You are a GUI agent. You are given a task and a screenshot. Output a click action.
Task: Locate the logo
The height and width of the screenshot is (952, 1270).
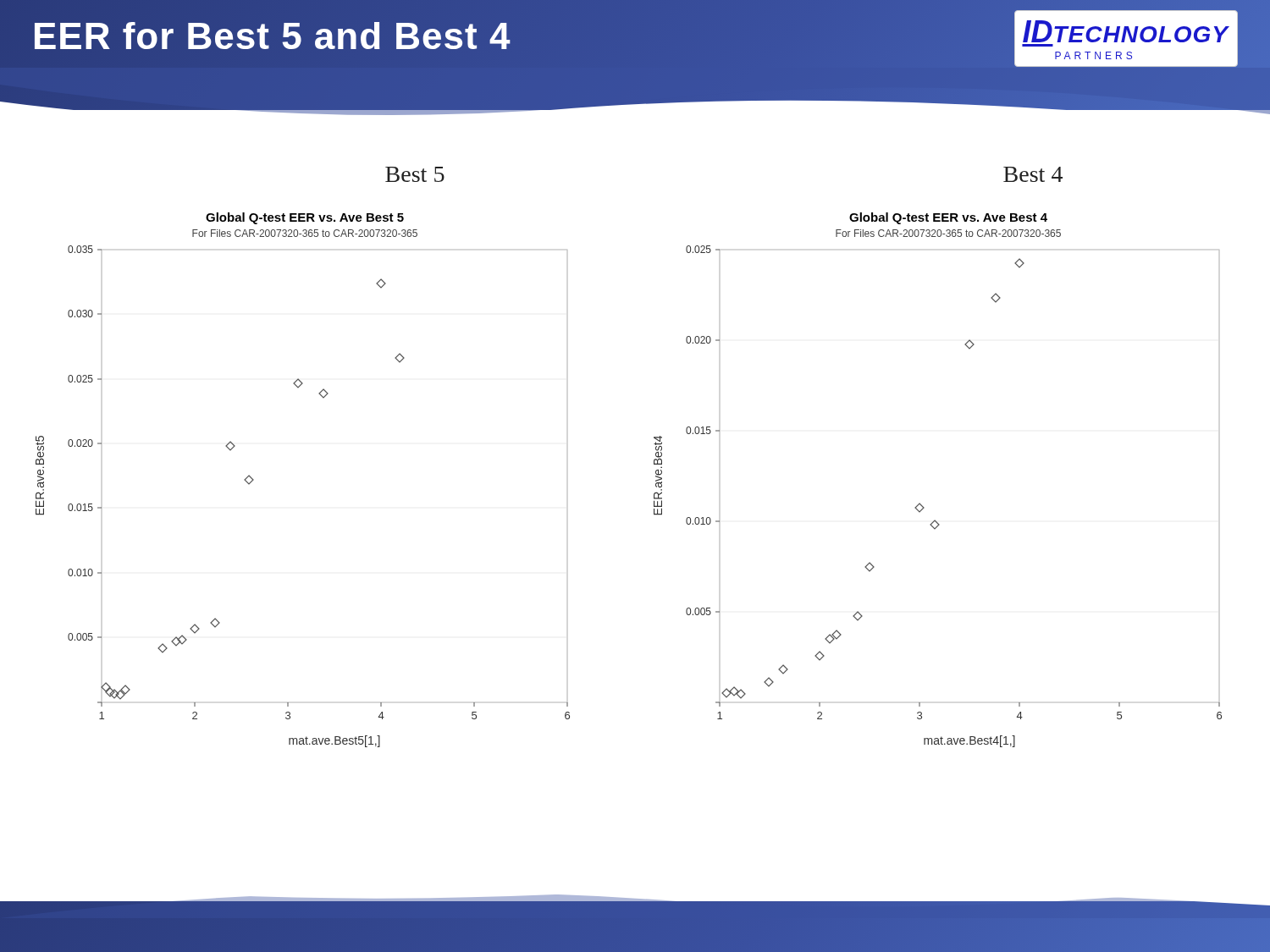[x=1126, y=40]
